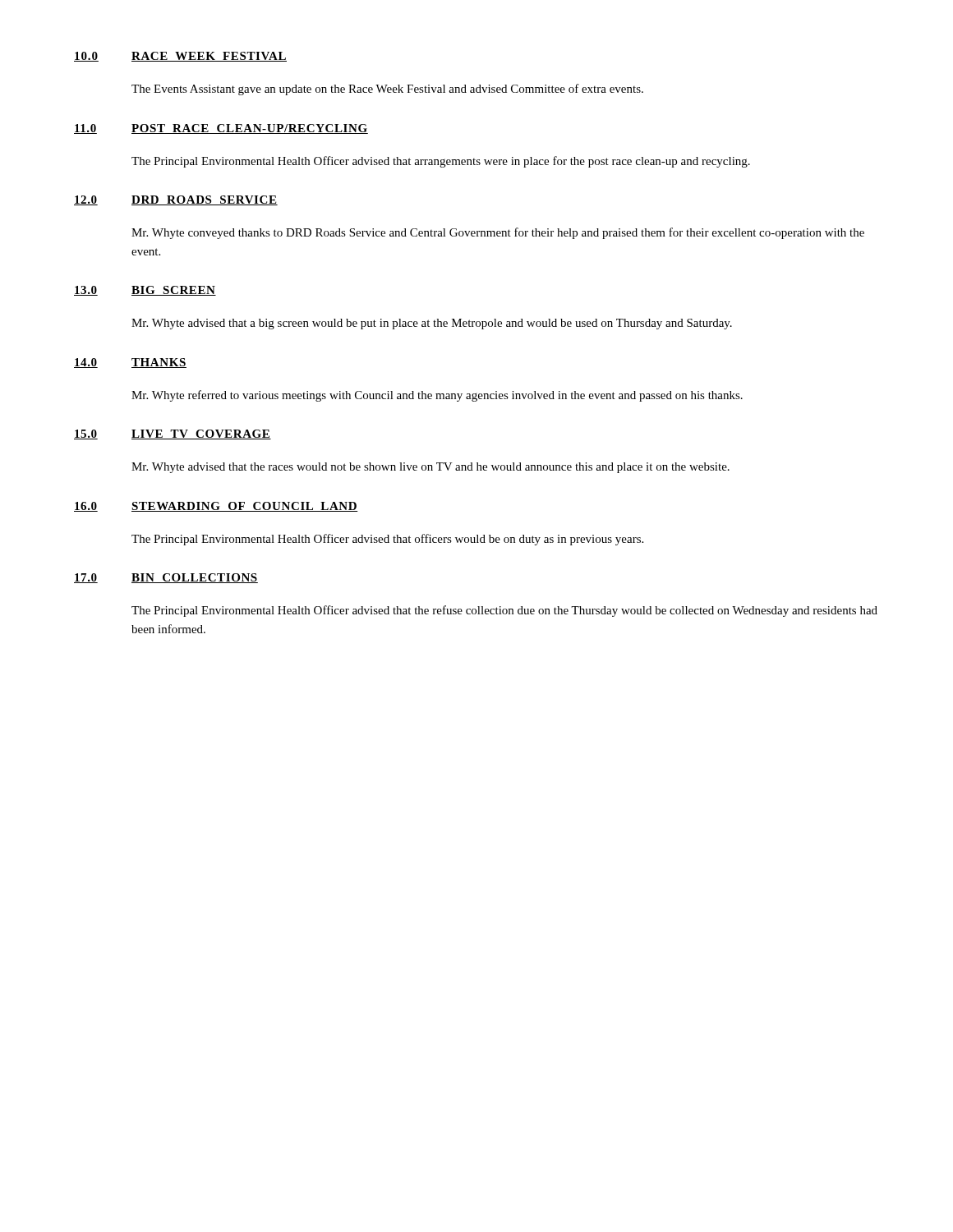Find the section header that says "DRD ROADS SERVICE"

coord(204,200)
